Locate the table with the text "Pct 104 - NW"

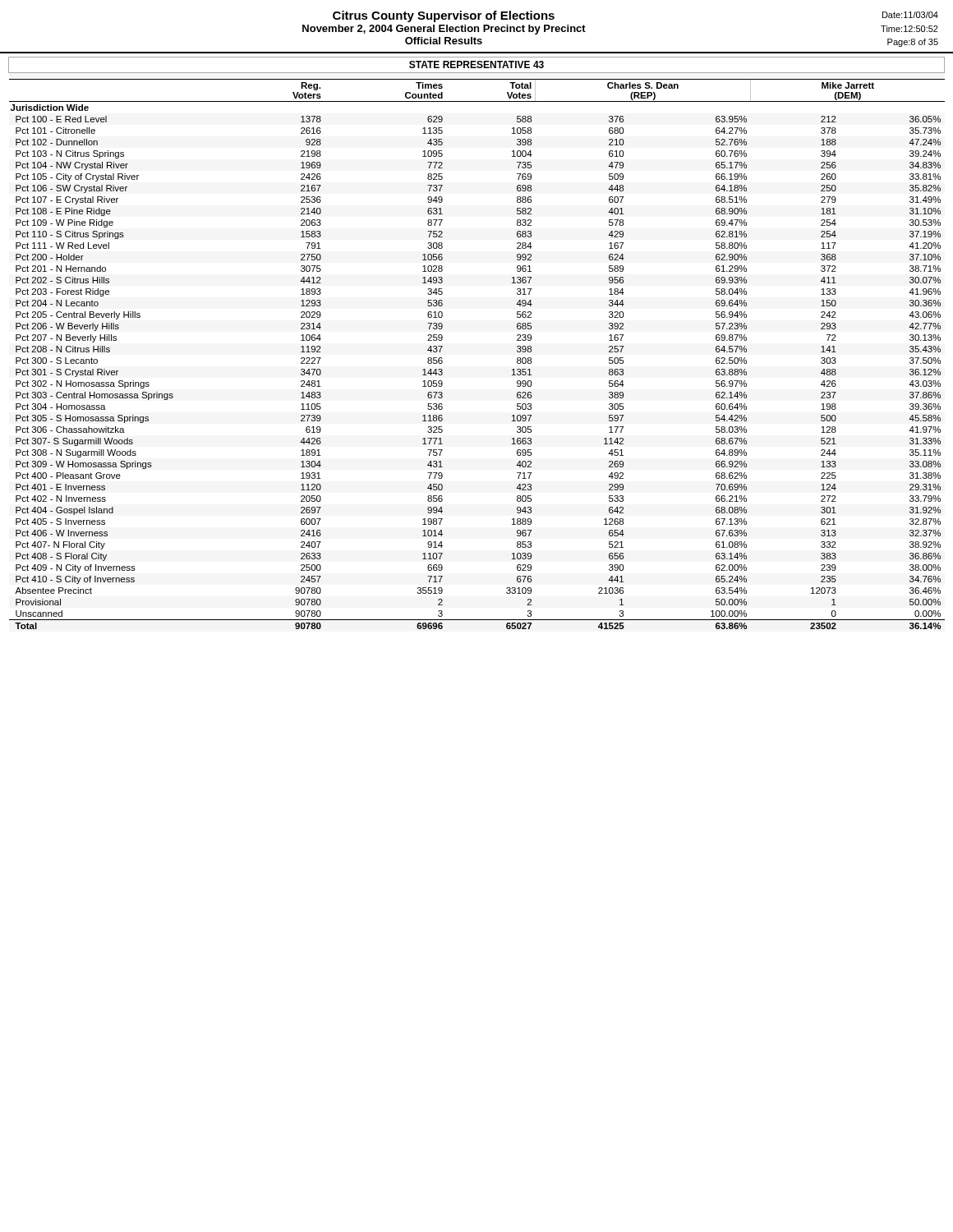476,344
